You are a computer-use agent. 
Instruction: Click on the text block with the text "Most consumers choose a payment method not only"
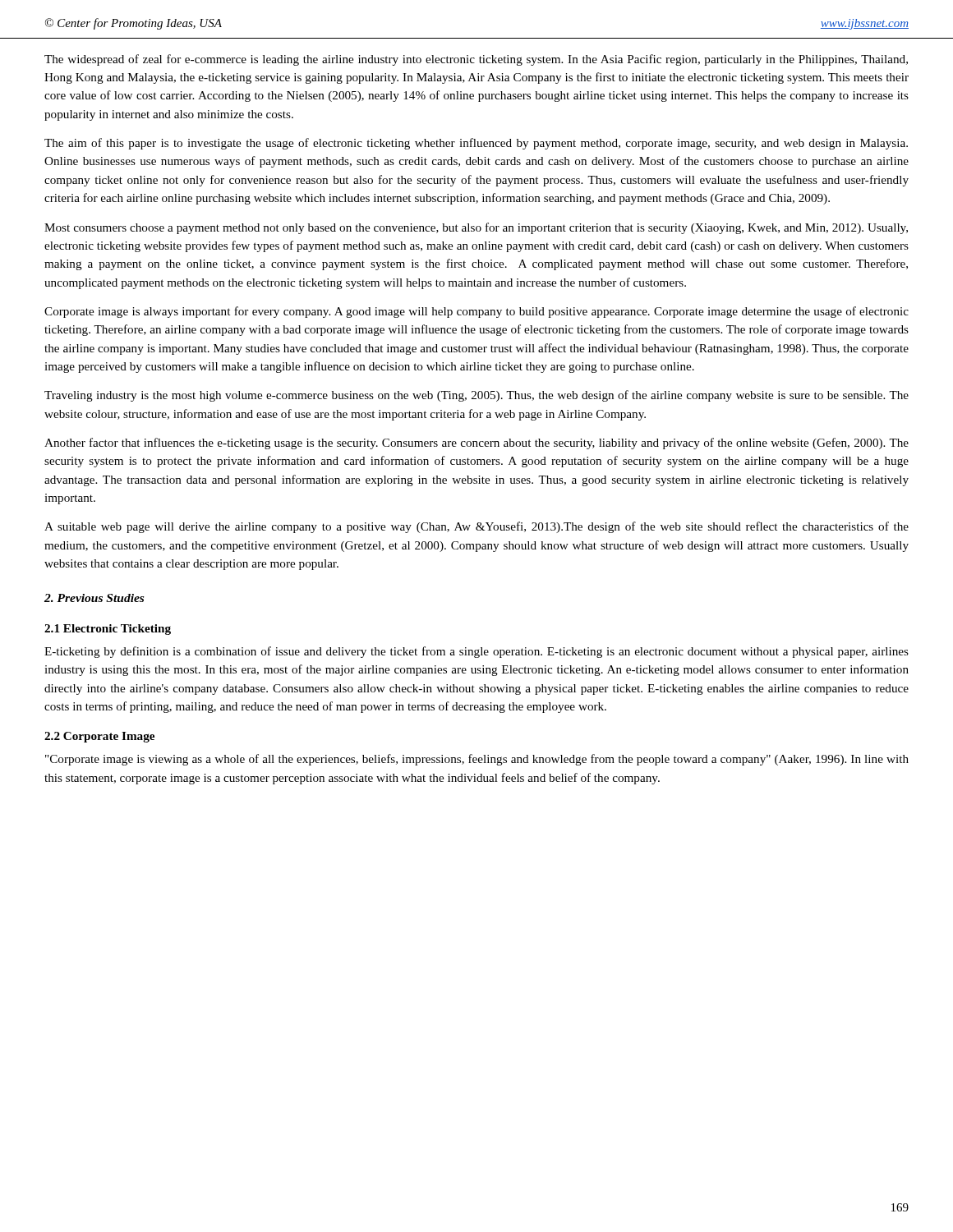pyautogui.click(x=476, y=254)
